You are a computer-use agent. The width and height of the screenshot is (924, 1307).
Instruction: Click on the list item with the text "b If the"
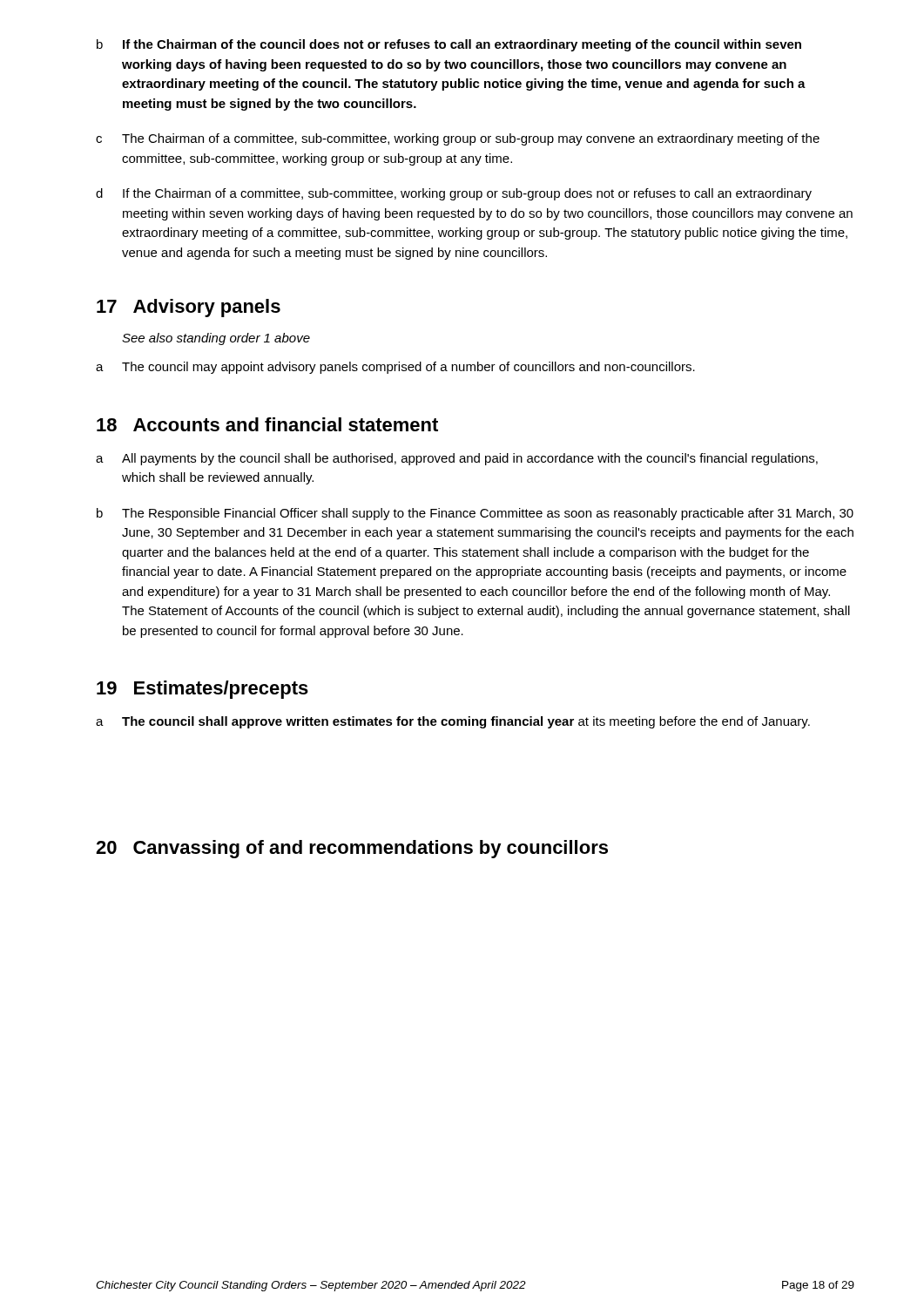pos(475,74)
